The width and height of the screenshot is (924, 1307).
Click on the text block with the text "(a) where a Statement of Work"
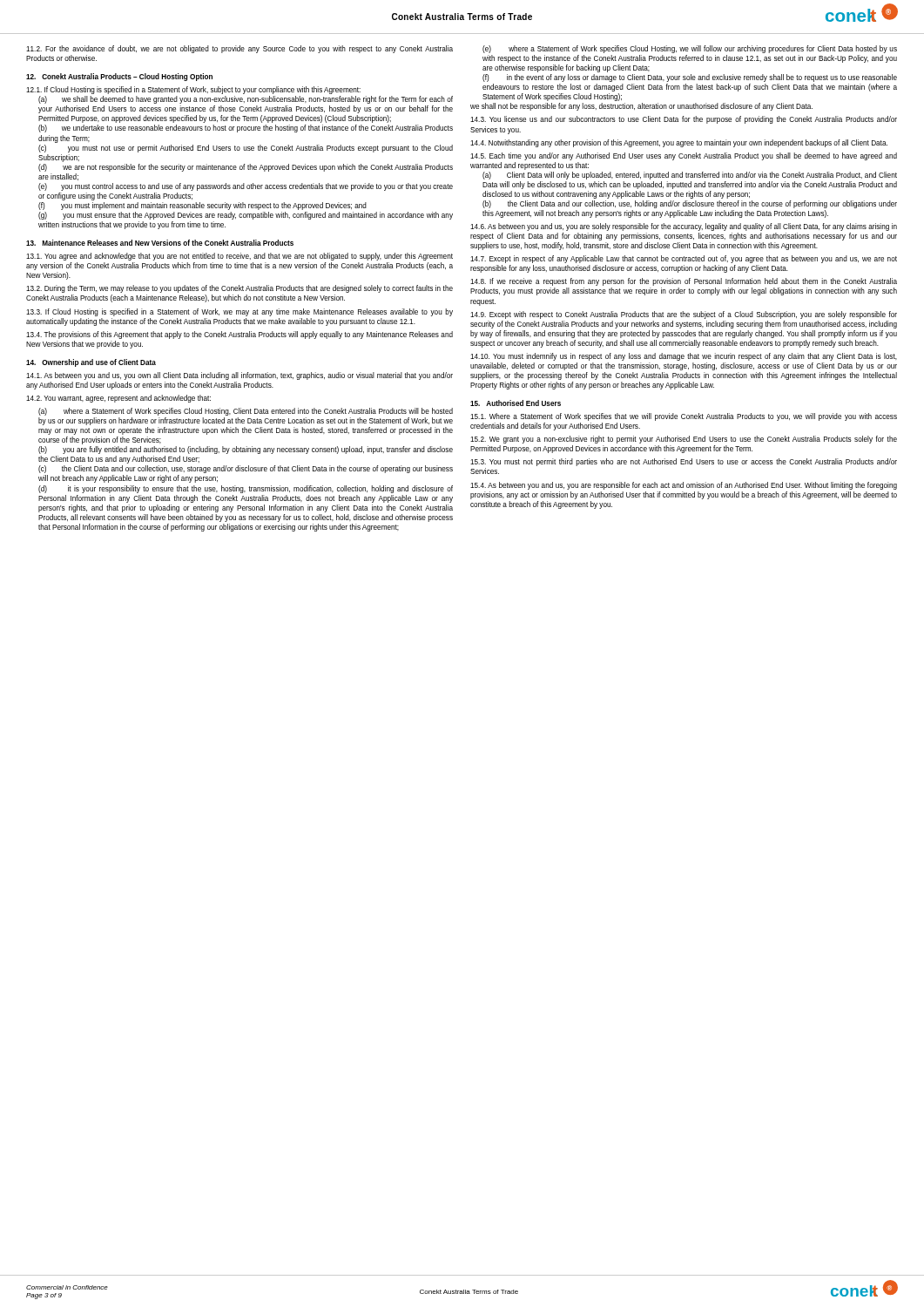click(246, 470)
